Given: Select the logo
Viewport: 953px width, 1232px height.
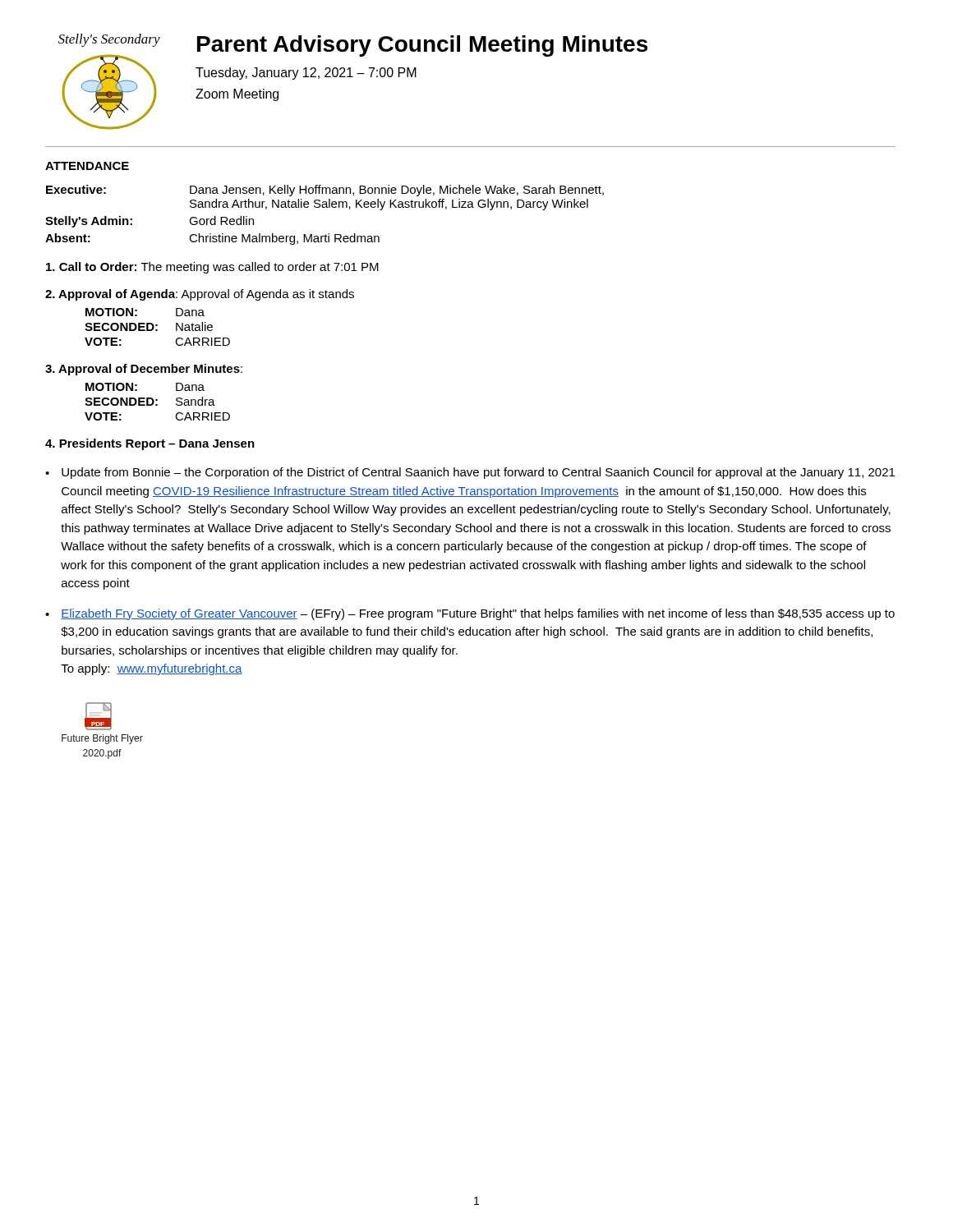Looking at the screenshot, I should (109, 81).
